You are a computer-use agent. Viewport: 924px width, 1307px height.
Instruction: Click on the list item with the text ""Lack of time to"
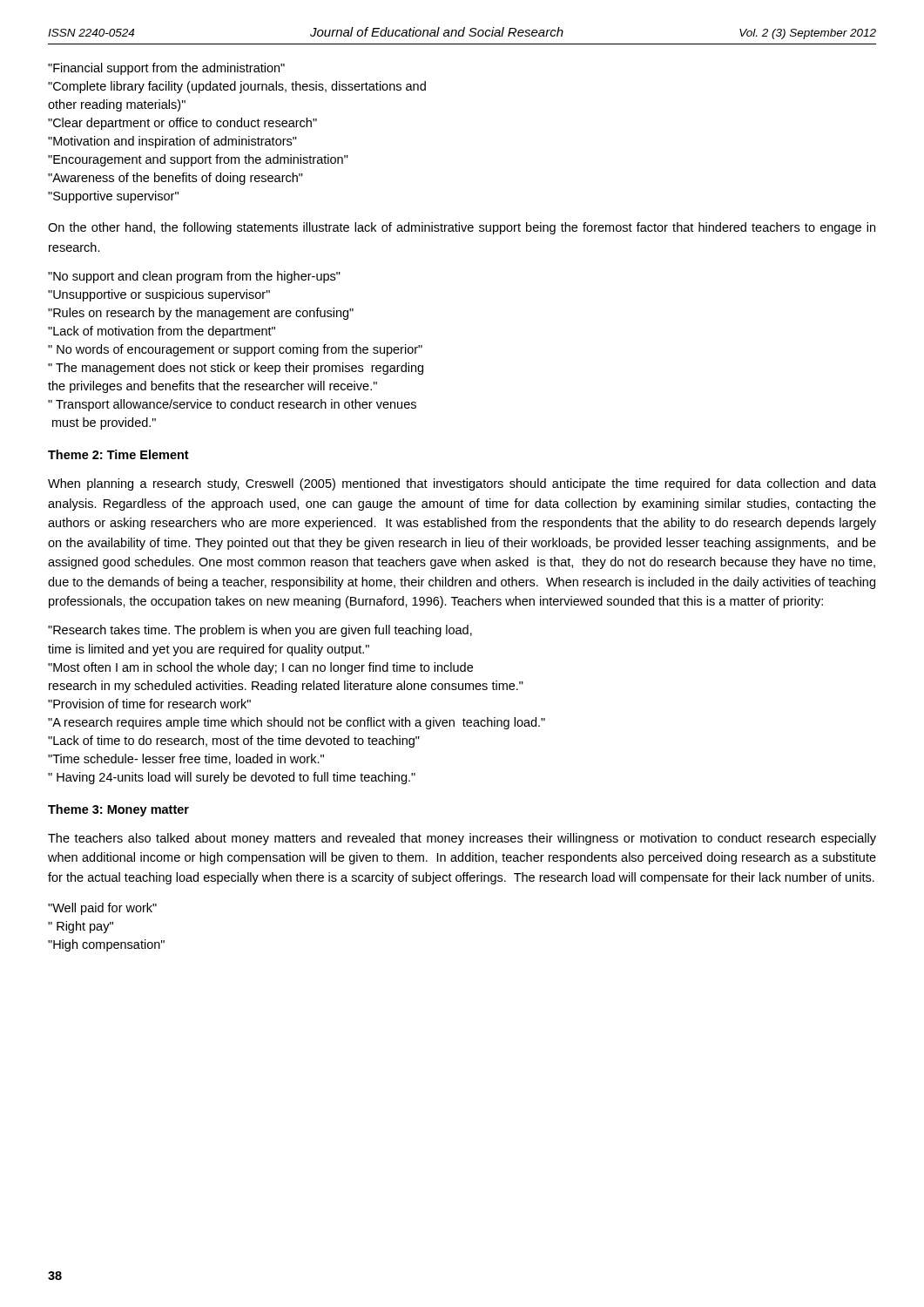point(234,740)
